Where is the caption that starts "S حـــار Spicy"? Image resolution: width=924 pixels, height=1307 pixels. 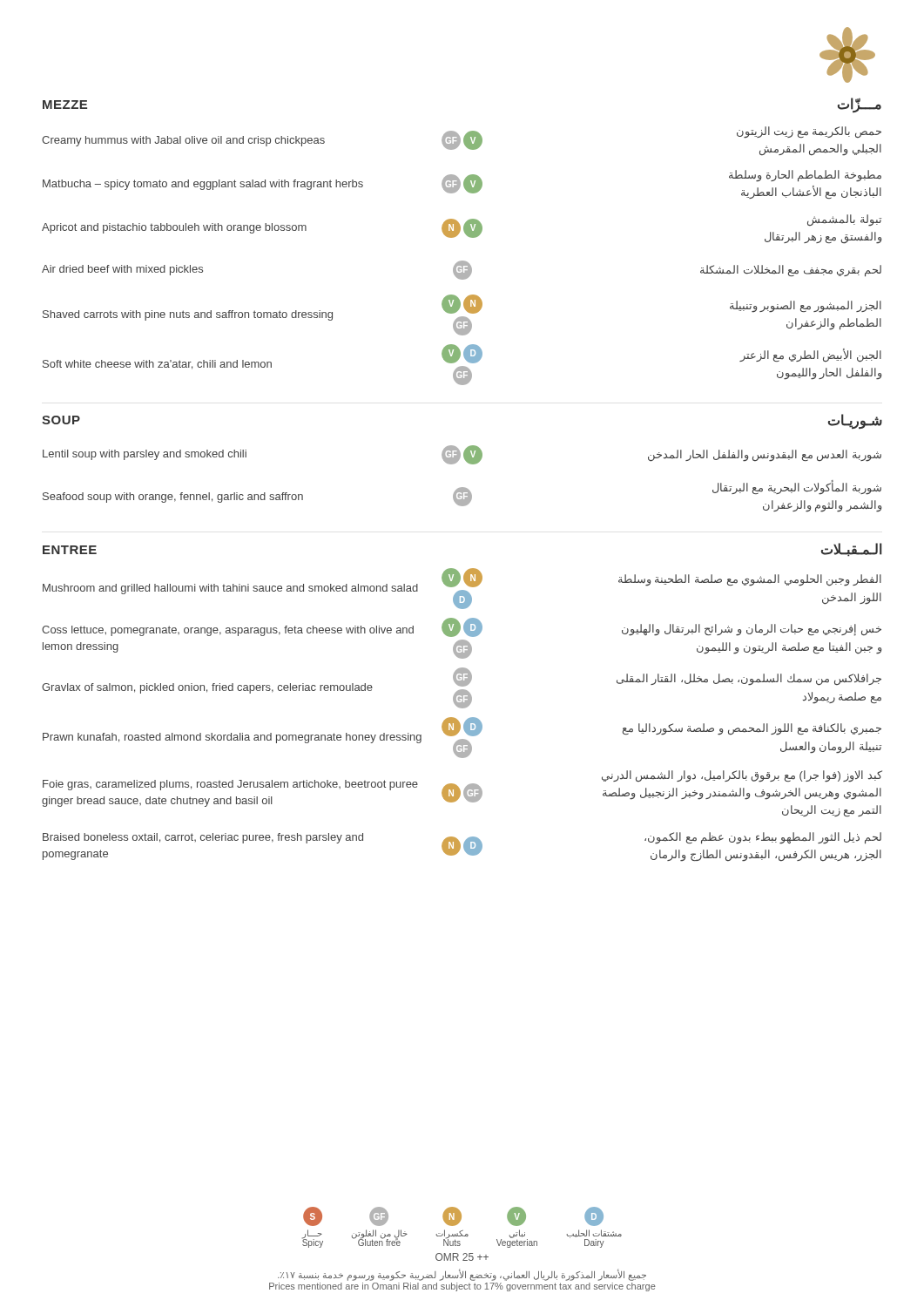(x=462, y=1227)
